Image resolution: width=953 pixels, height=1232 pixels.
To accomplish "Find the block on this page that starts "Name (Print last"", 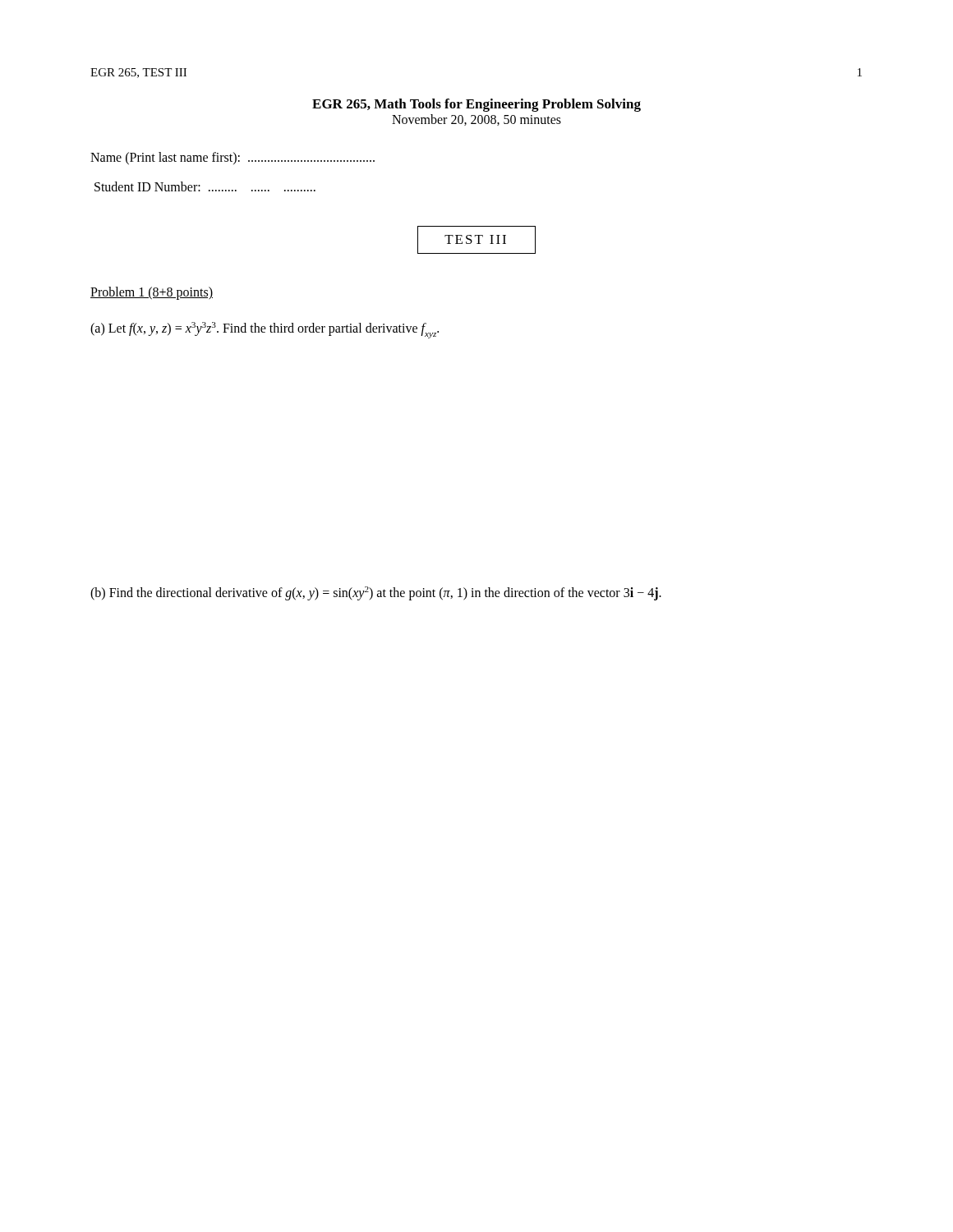I will (233, 157).
